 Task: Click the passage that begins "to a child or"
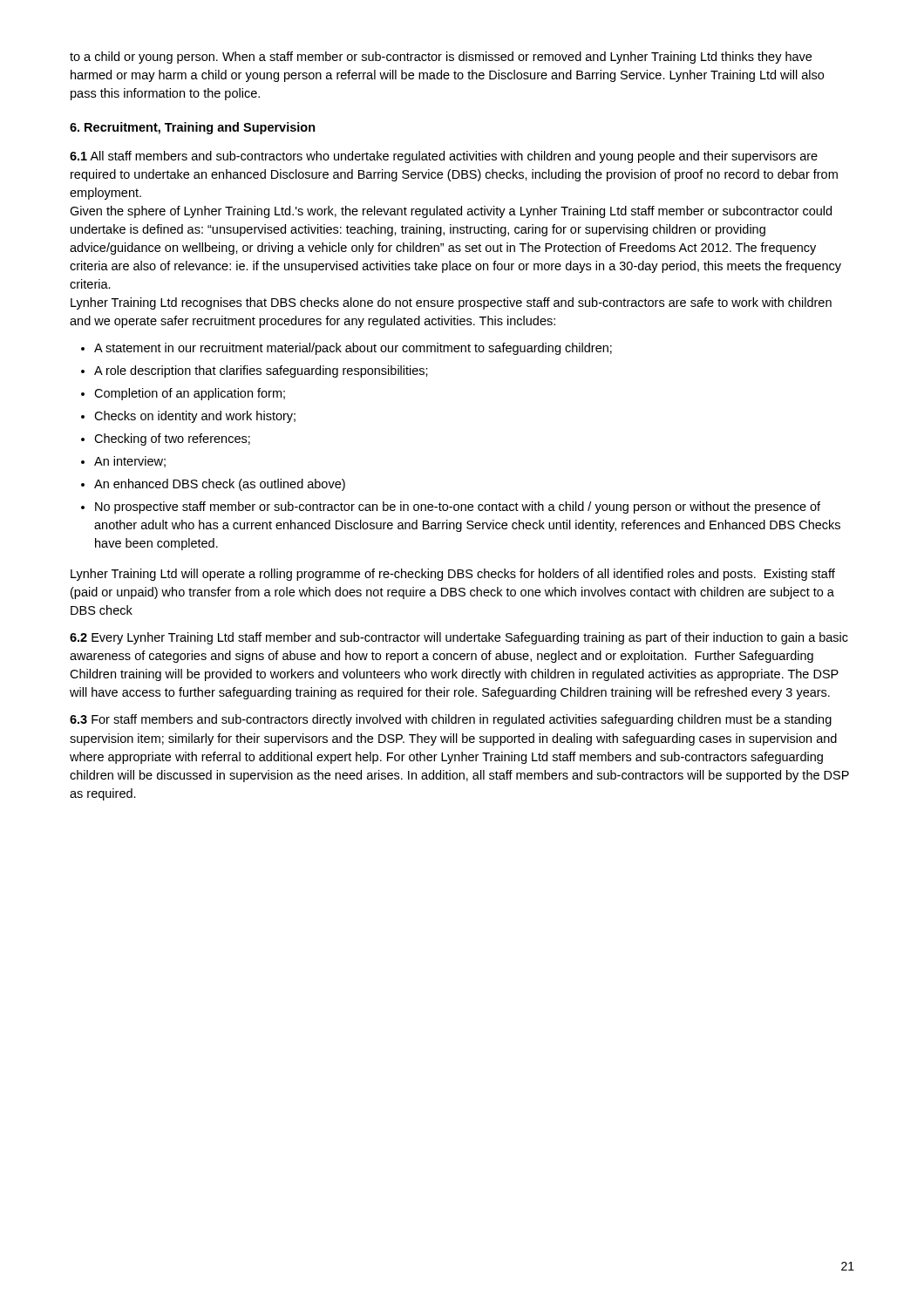(x=462, y=75)
